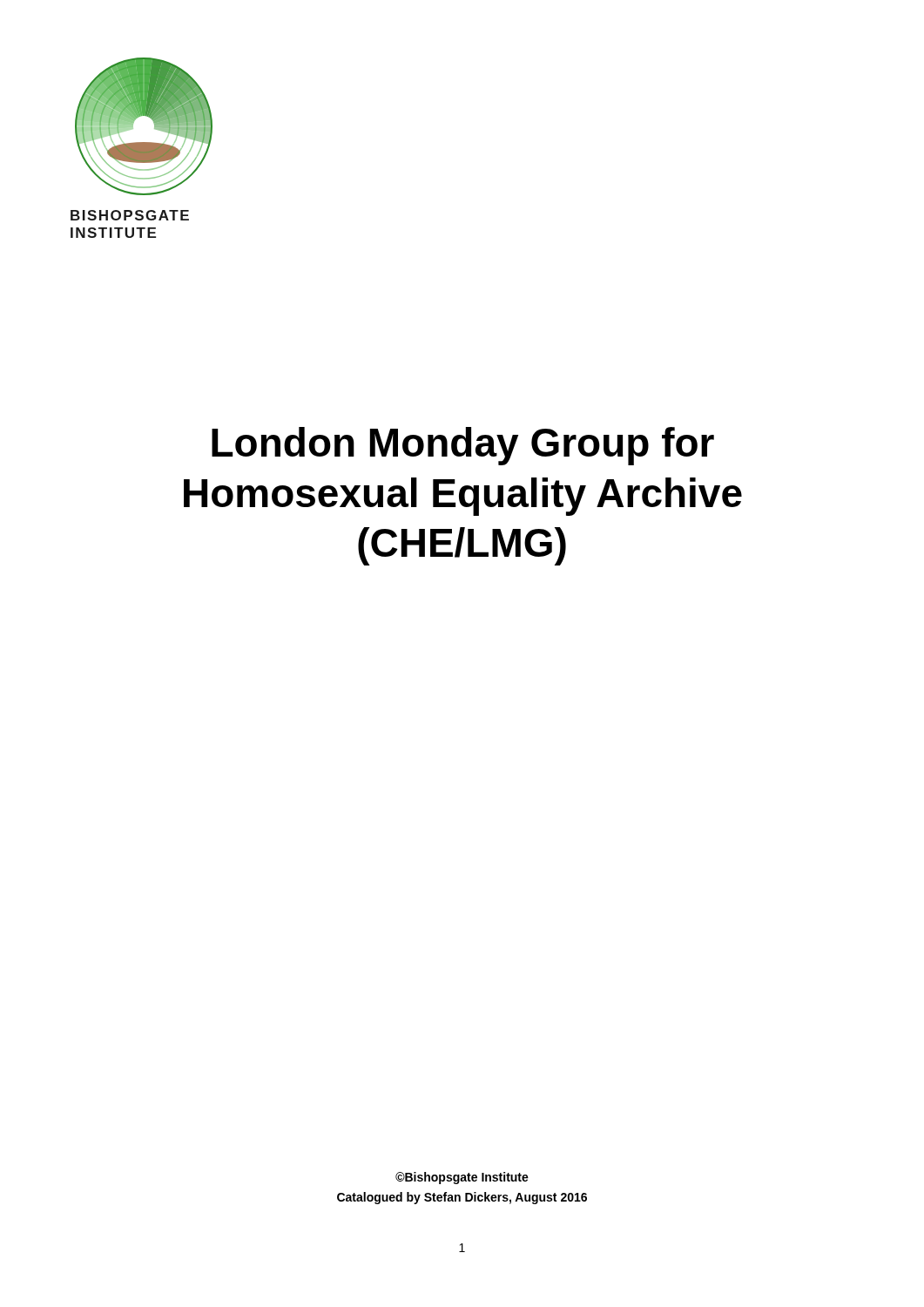Locate the text "©Bishopsgate InstituteCatalogued by Stefan Dickers, August 2016"
The width and height of the screenshot is (924, 1307).
click(x=462, y=1187)
